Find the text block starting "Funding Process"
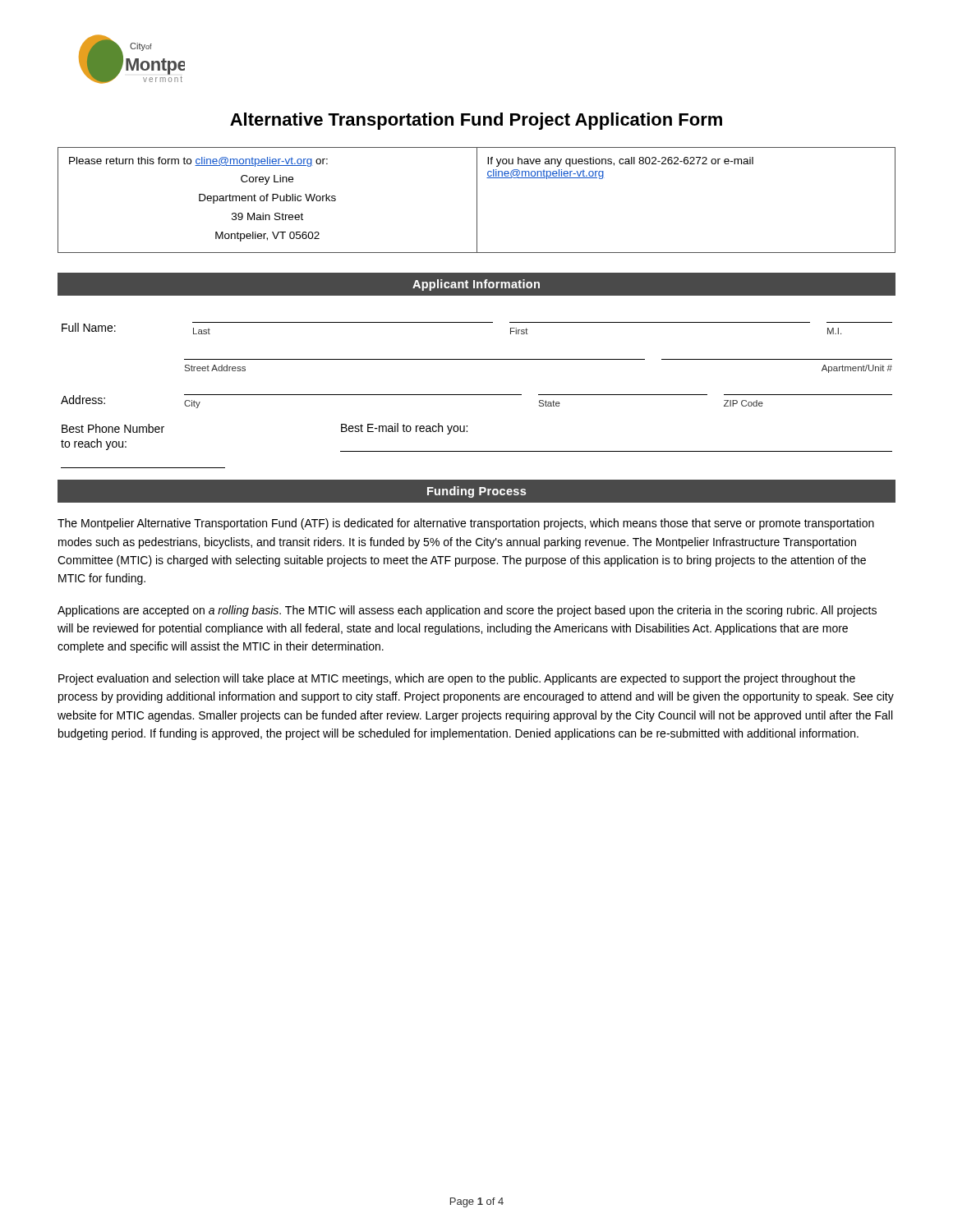The height and width of the screenshot is (1232, 953). point(476,491)
